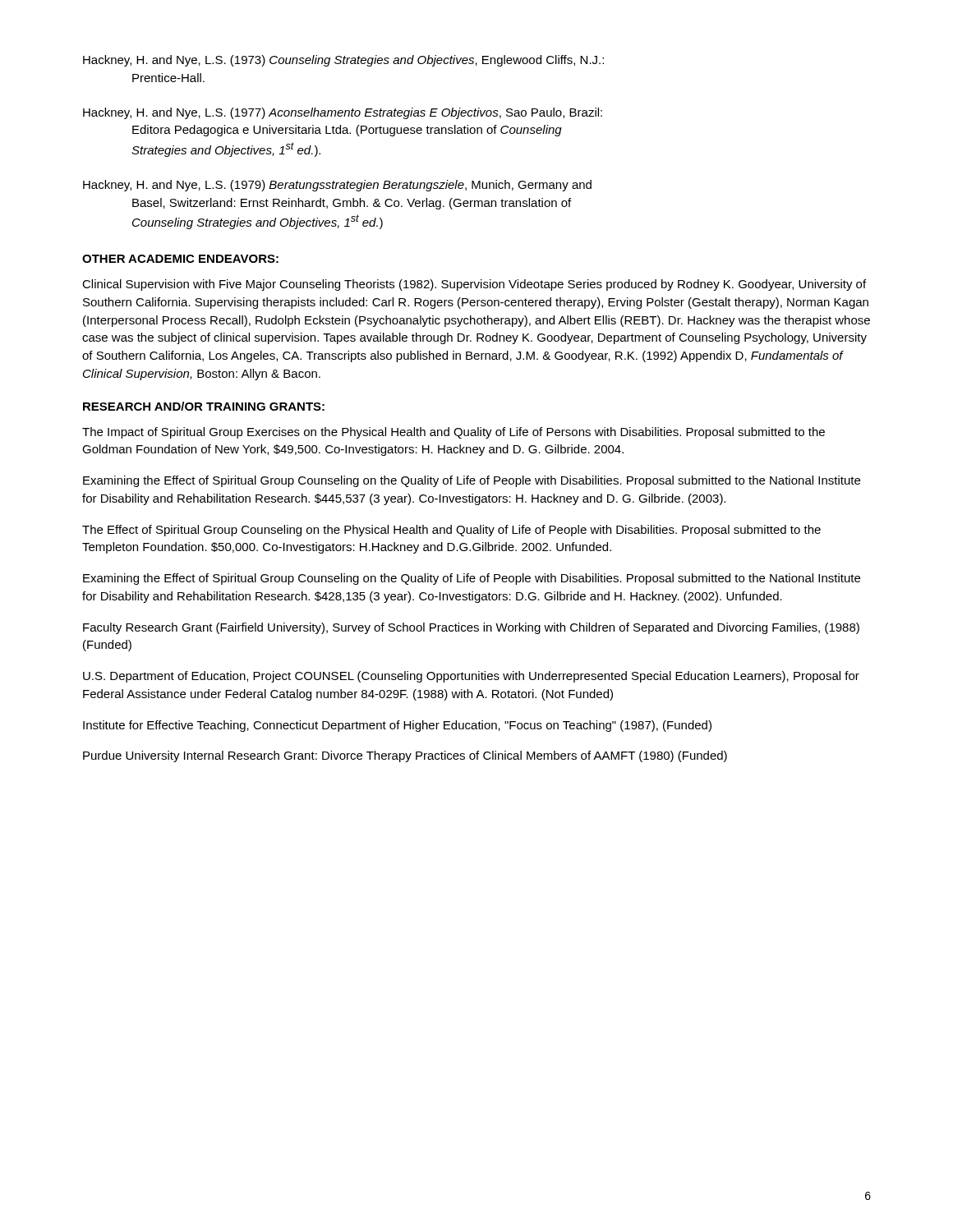Find the region starting "OTHER ACADEMIC ENDEAVORS:"
The width and height of the screenshot is (953, 1232).
tap(181, 258)
